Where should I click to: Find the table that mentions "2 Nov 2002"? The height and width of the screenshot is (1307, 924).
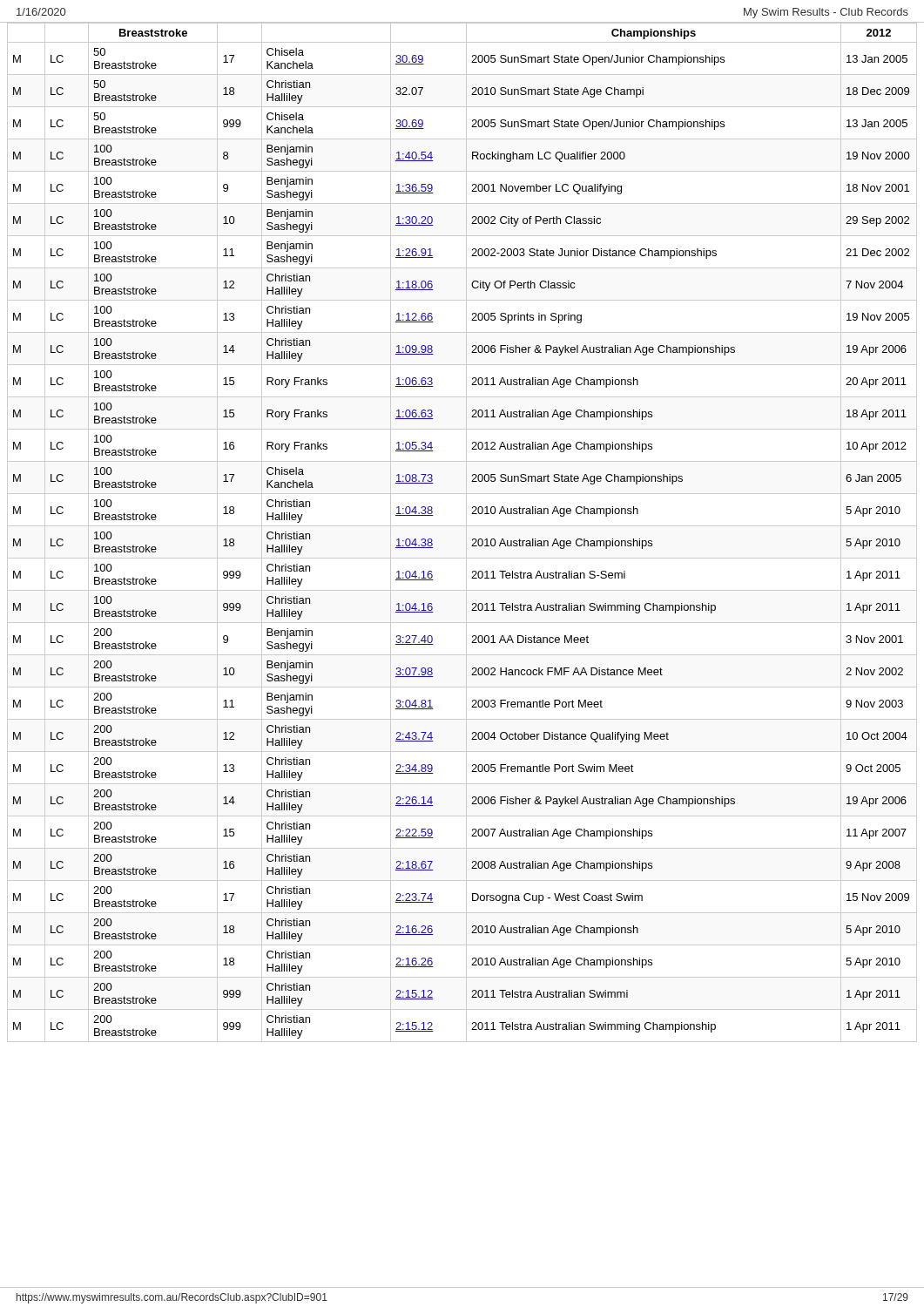(462, 532)
